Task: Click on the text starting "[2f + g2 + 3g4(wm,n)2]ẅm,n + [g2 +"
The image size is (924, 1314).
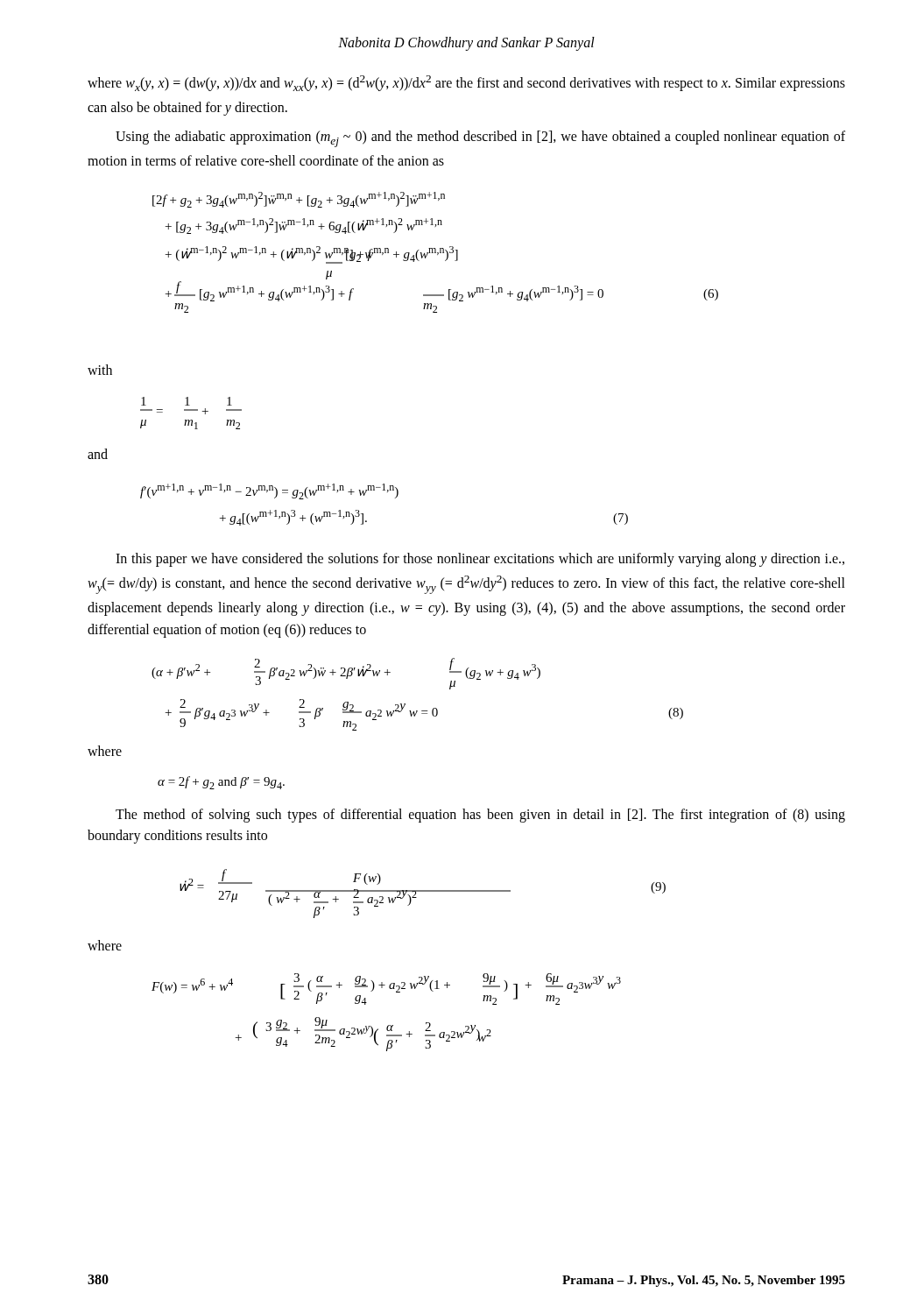Action: pyautogui.click(x=466, y=267)
